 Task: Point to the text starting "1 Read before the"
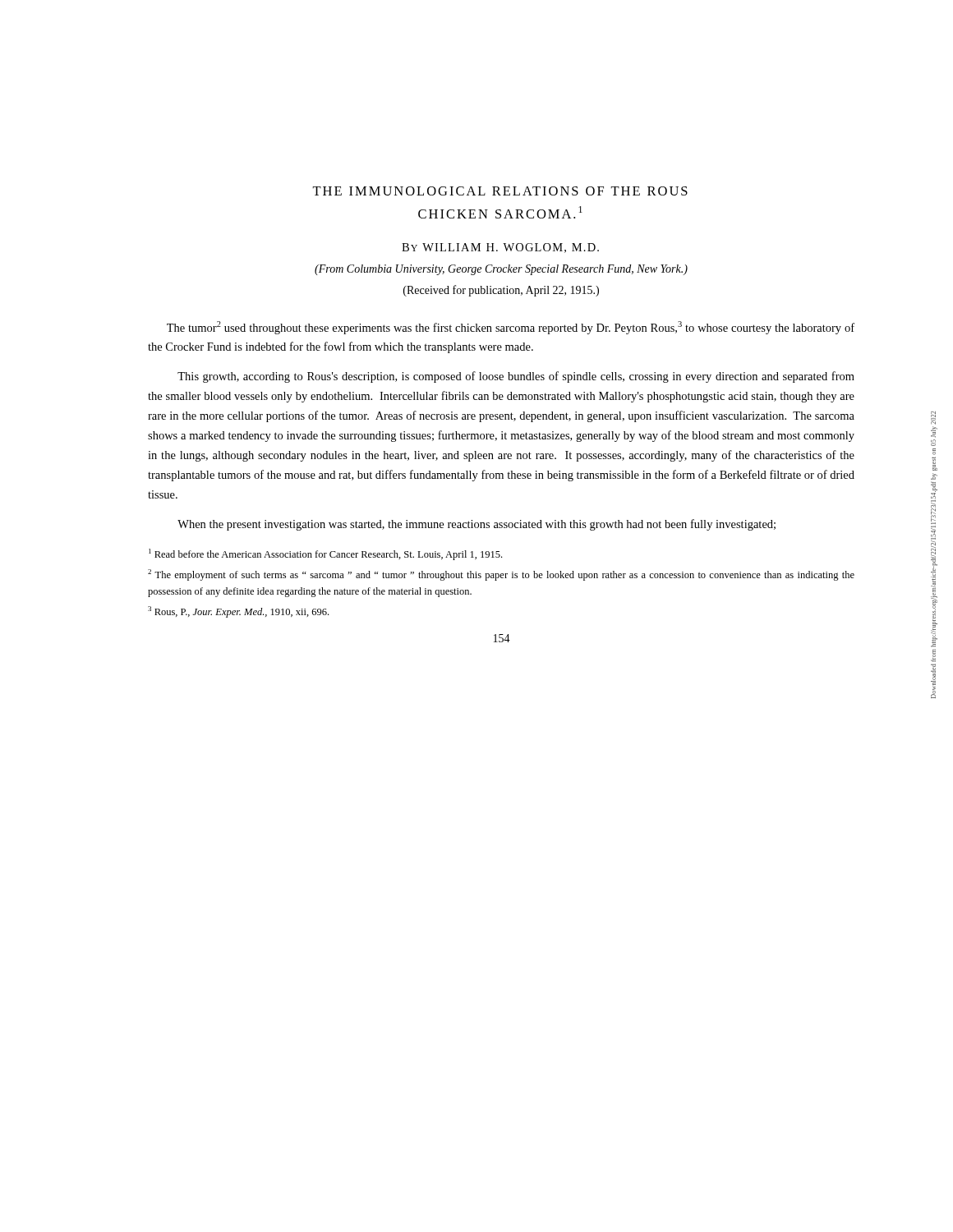(x=325, y=553)
